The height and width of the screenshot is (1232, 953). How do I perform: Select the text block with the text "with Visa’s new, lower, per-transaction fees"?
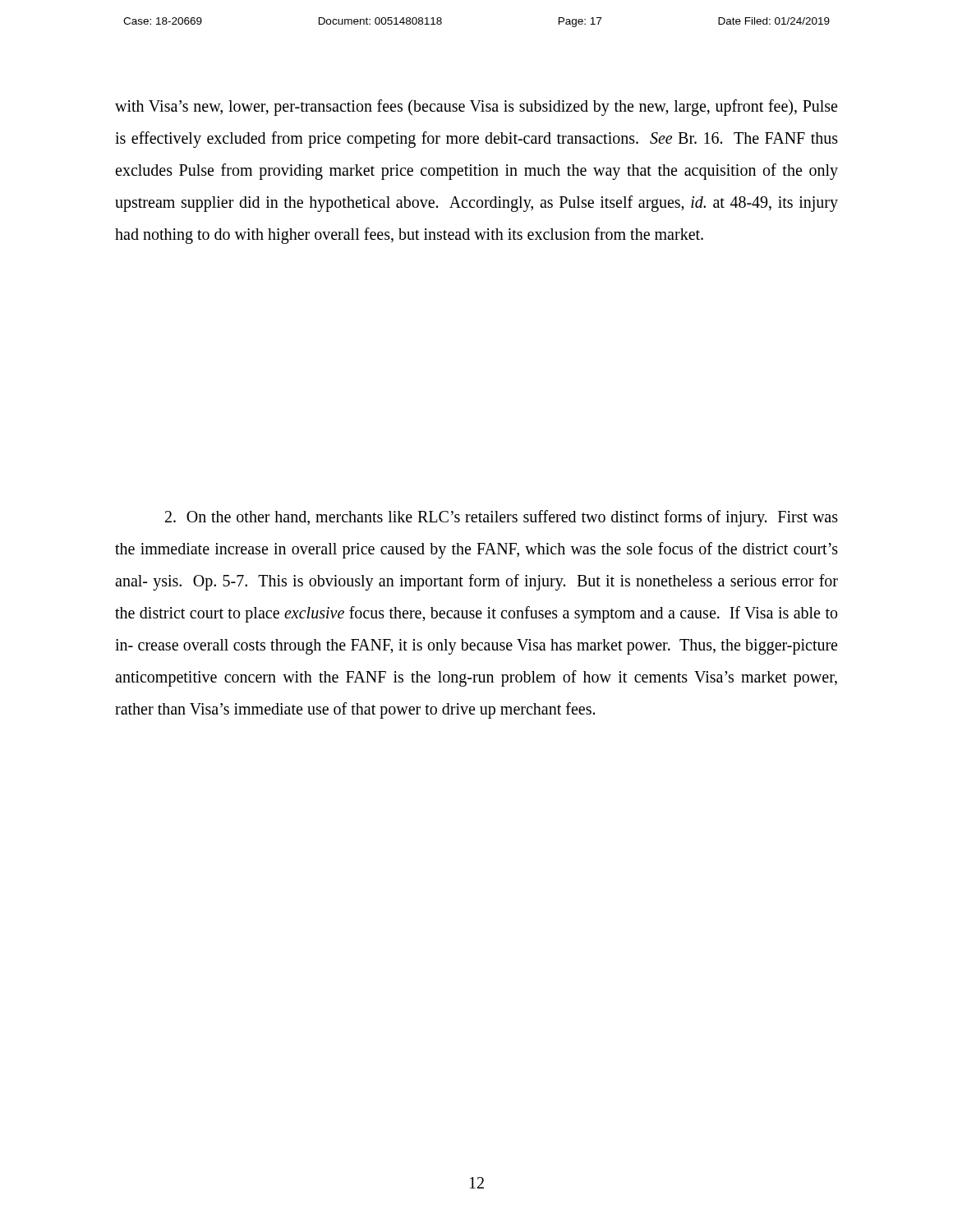476,170
